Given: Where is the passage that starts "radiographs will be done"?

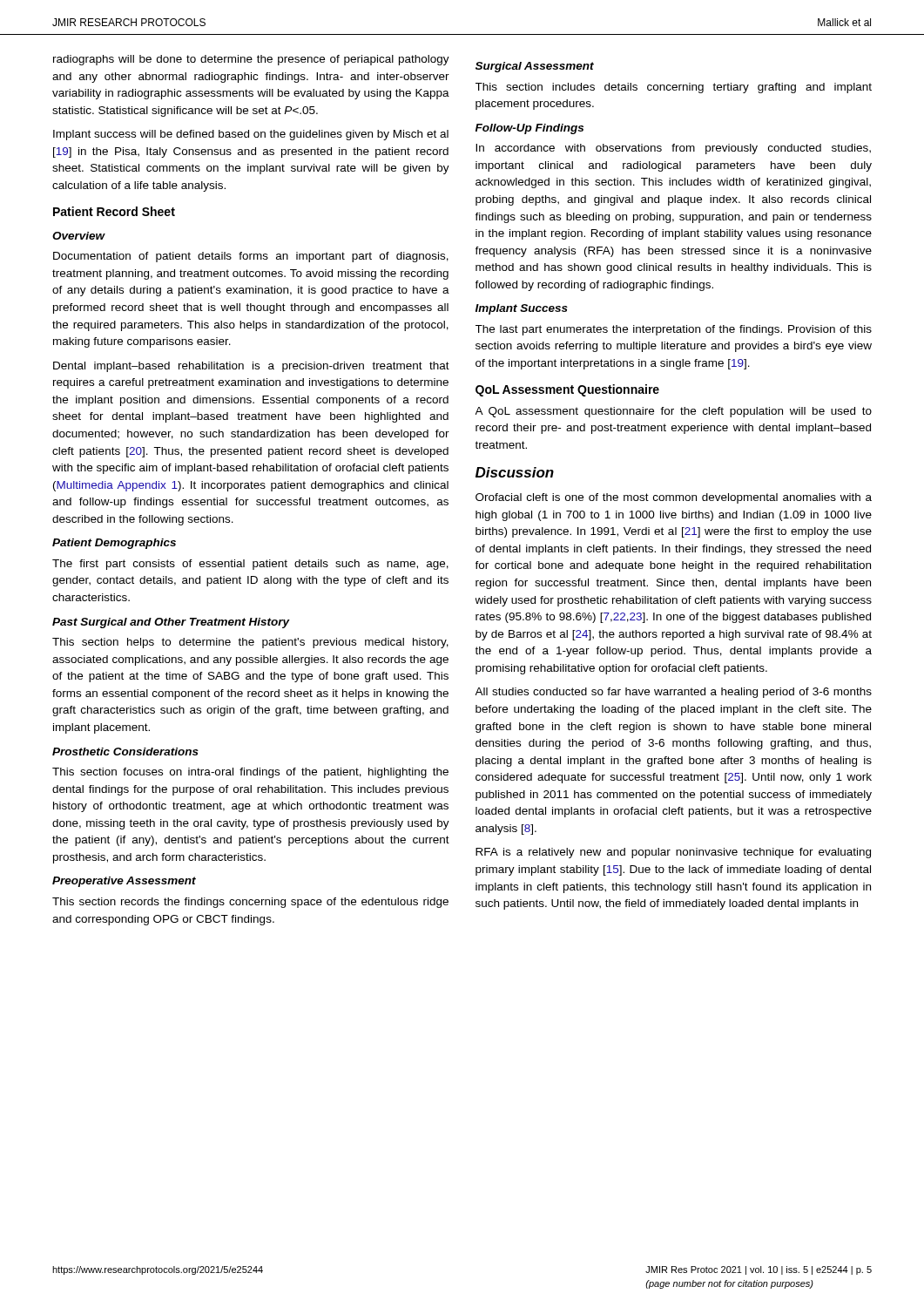Looking at the screenshot, I should (x=251, y=85).
